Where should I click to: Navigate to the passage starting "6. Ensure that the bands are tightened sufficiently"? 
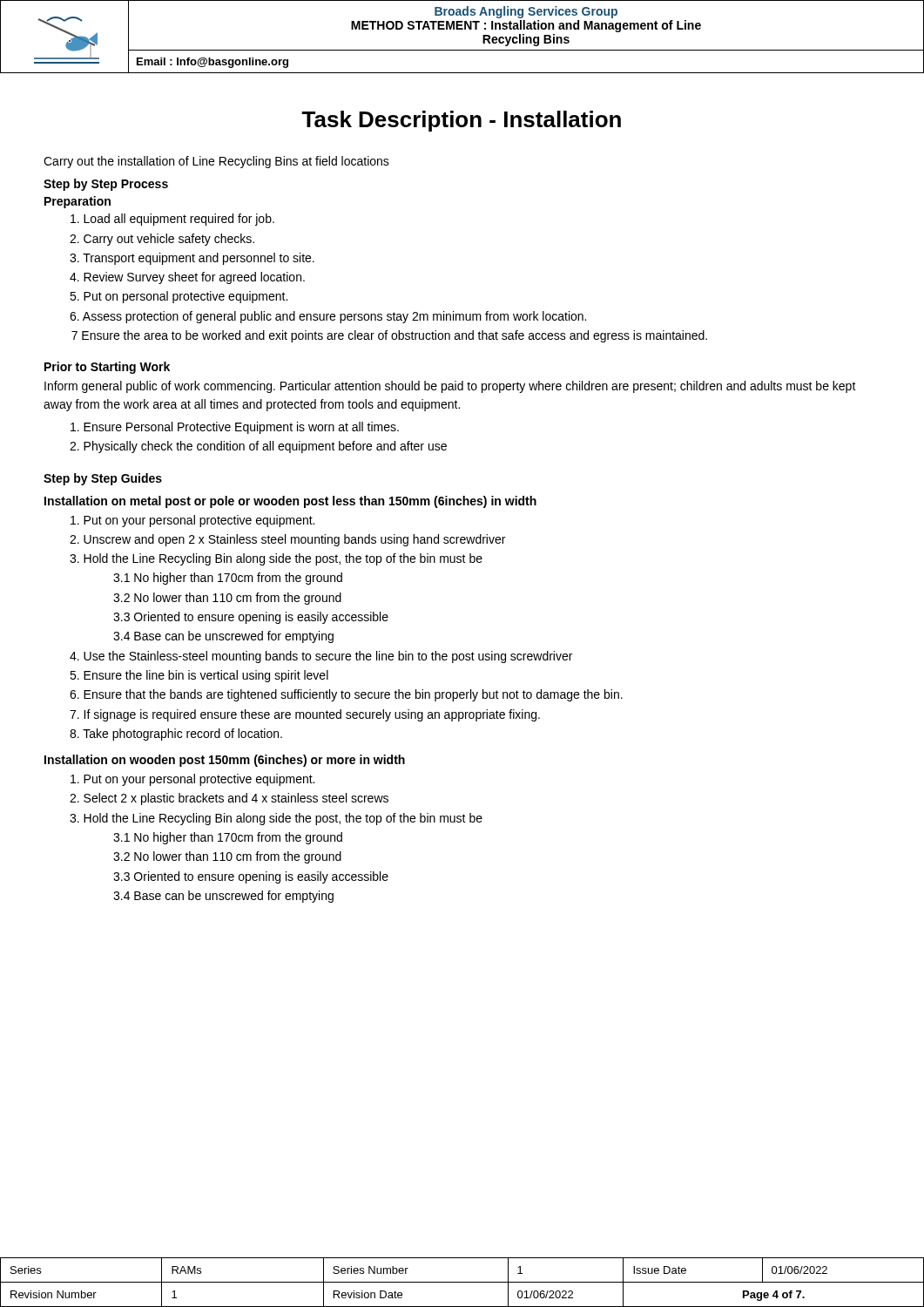(x=346, y=695)
